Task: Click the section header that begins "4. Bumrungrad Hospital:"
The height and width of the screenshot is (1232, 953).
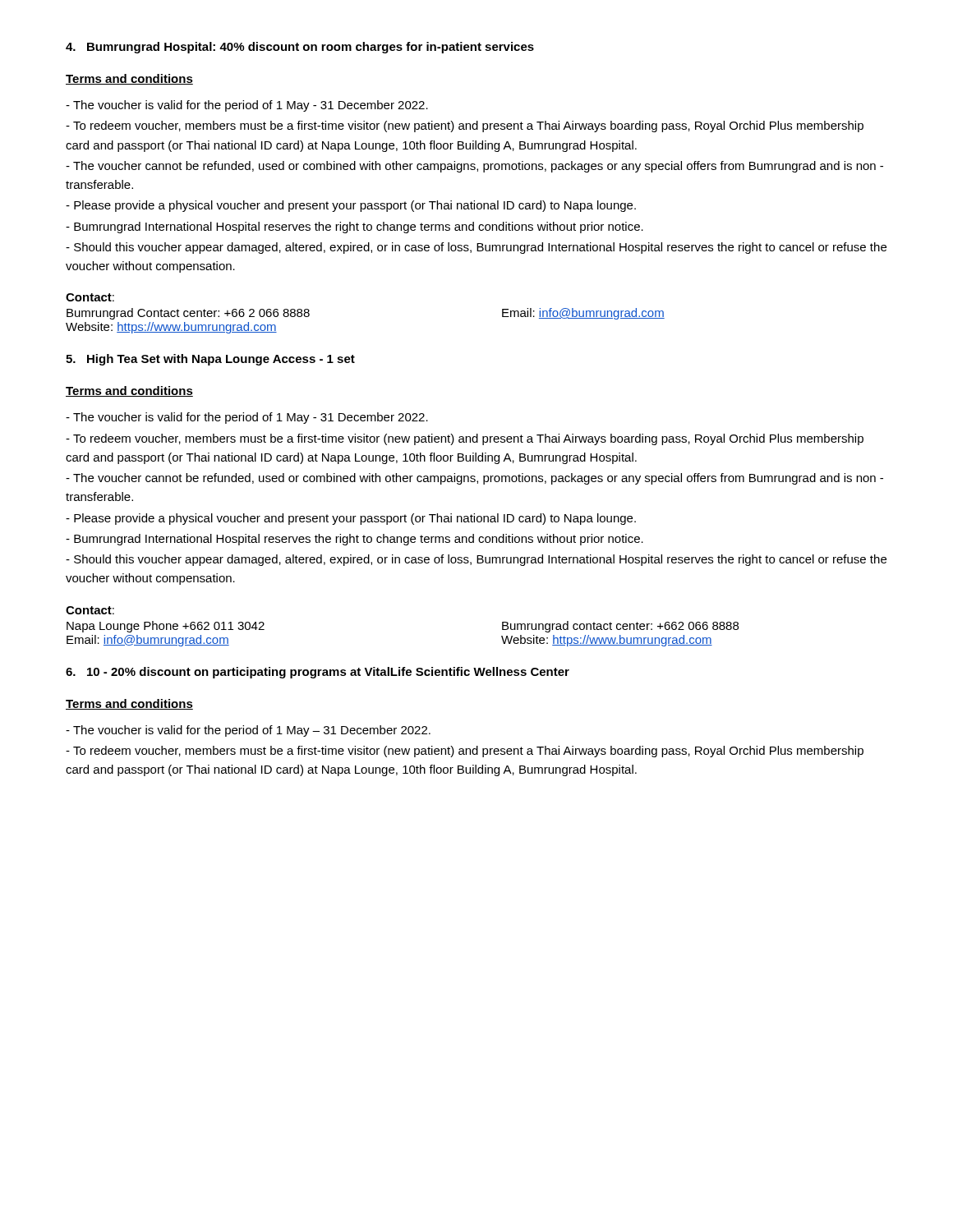Action: [x=300, y=46]
